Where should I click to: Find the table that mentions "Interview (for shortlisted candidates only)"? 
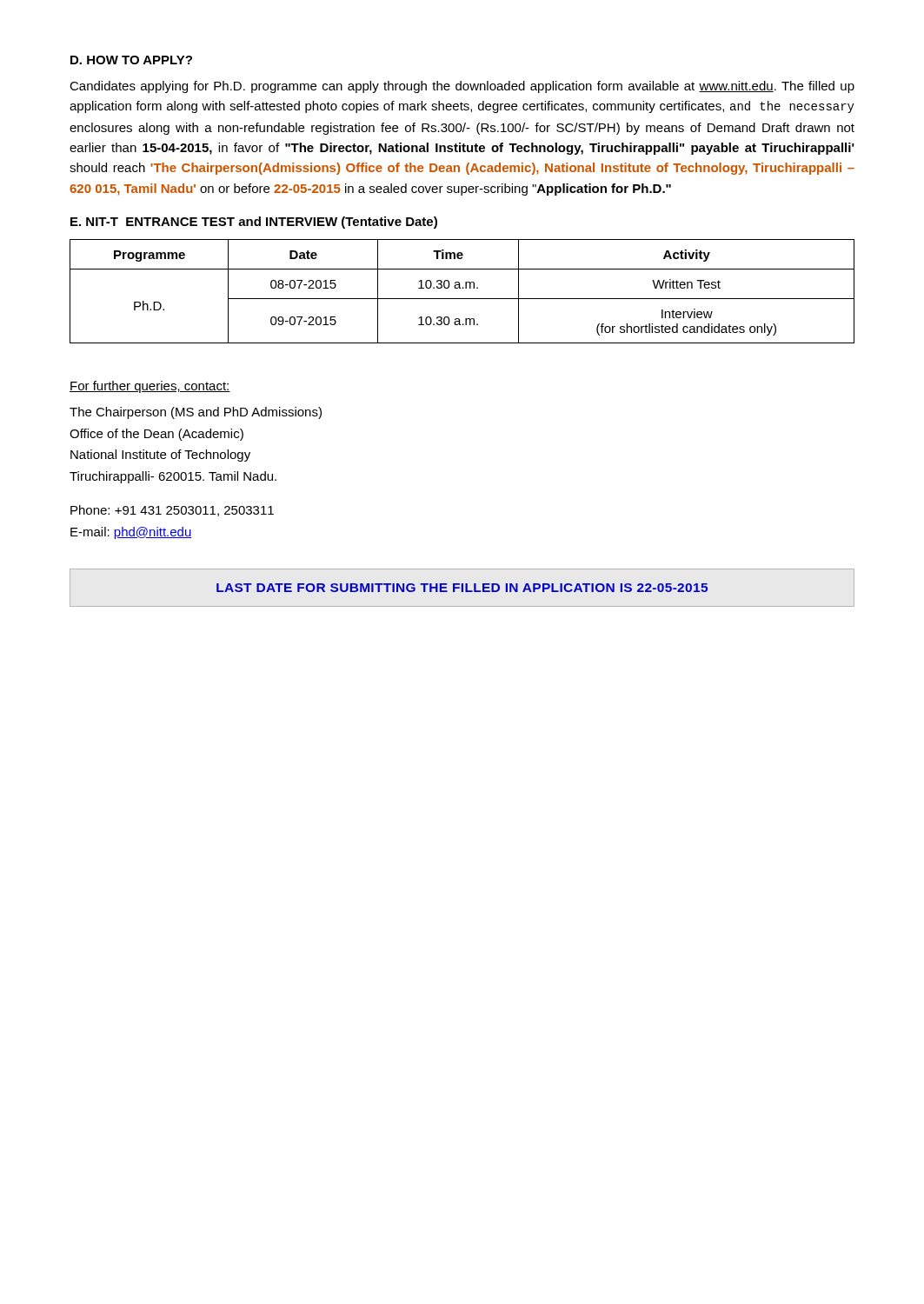[462, 291]
